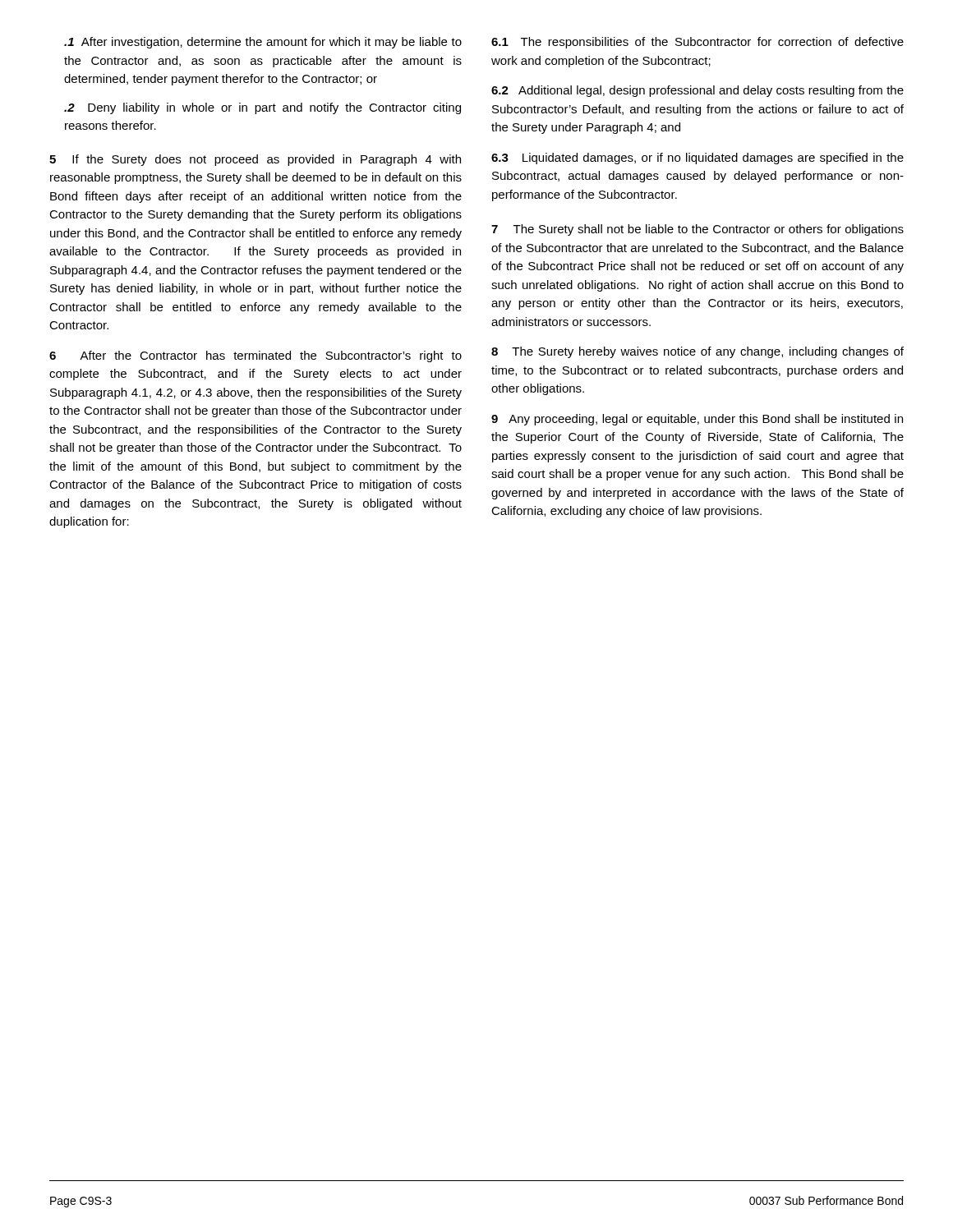Locate the block of text that opens with "2 Additional legal, design professional and delay costs"
Screen dimensions: 1232x953
[698, 108]
